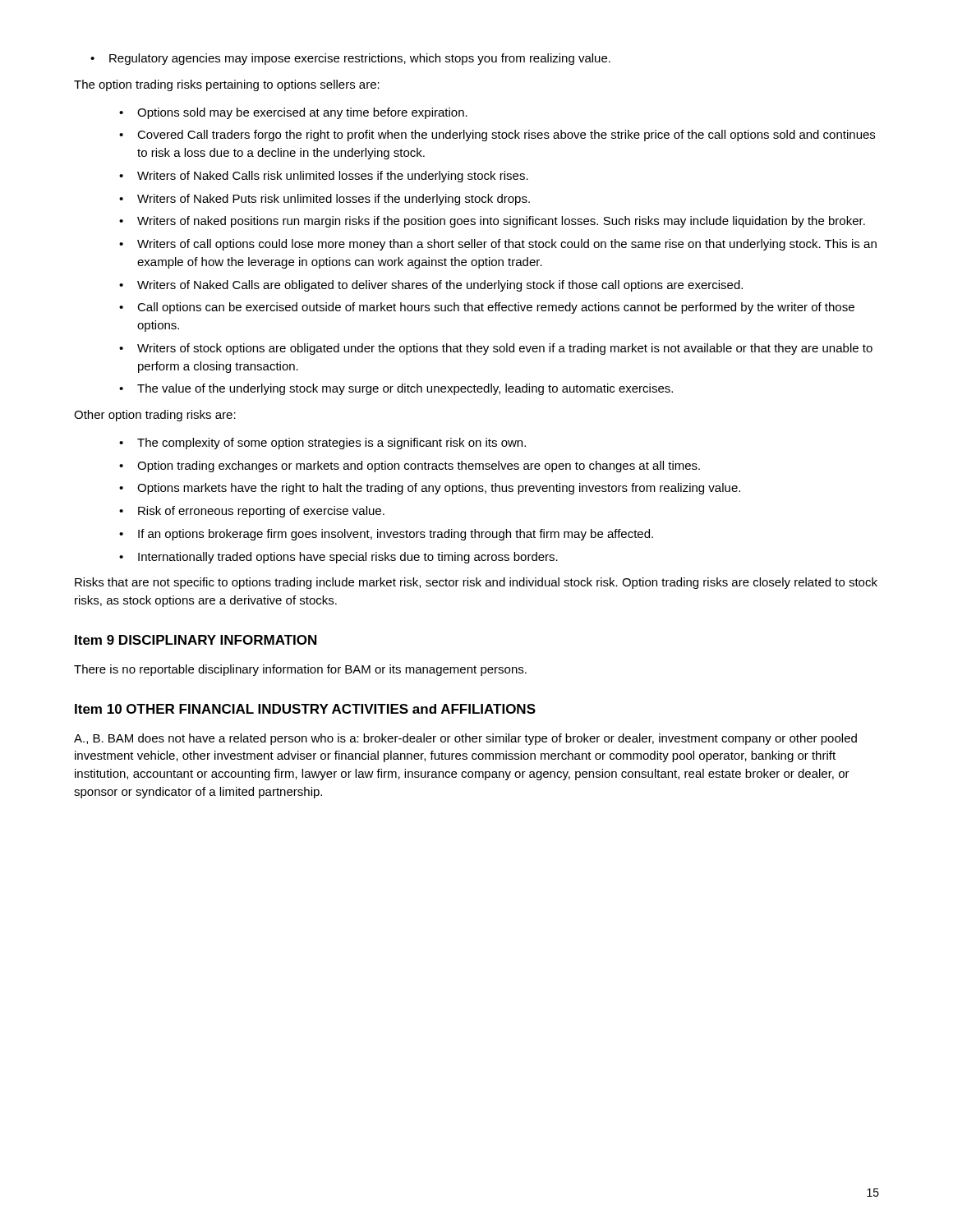This screenshot has width=953, height=1232.
Task: Locate the section header that says "Item 9 DISCIPLINARY INFORMATION"
Action: tap(196, 640)
